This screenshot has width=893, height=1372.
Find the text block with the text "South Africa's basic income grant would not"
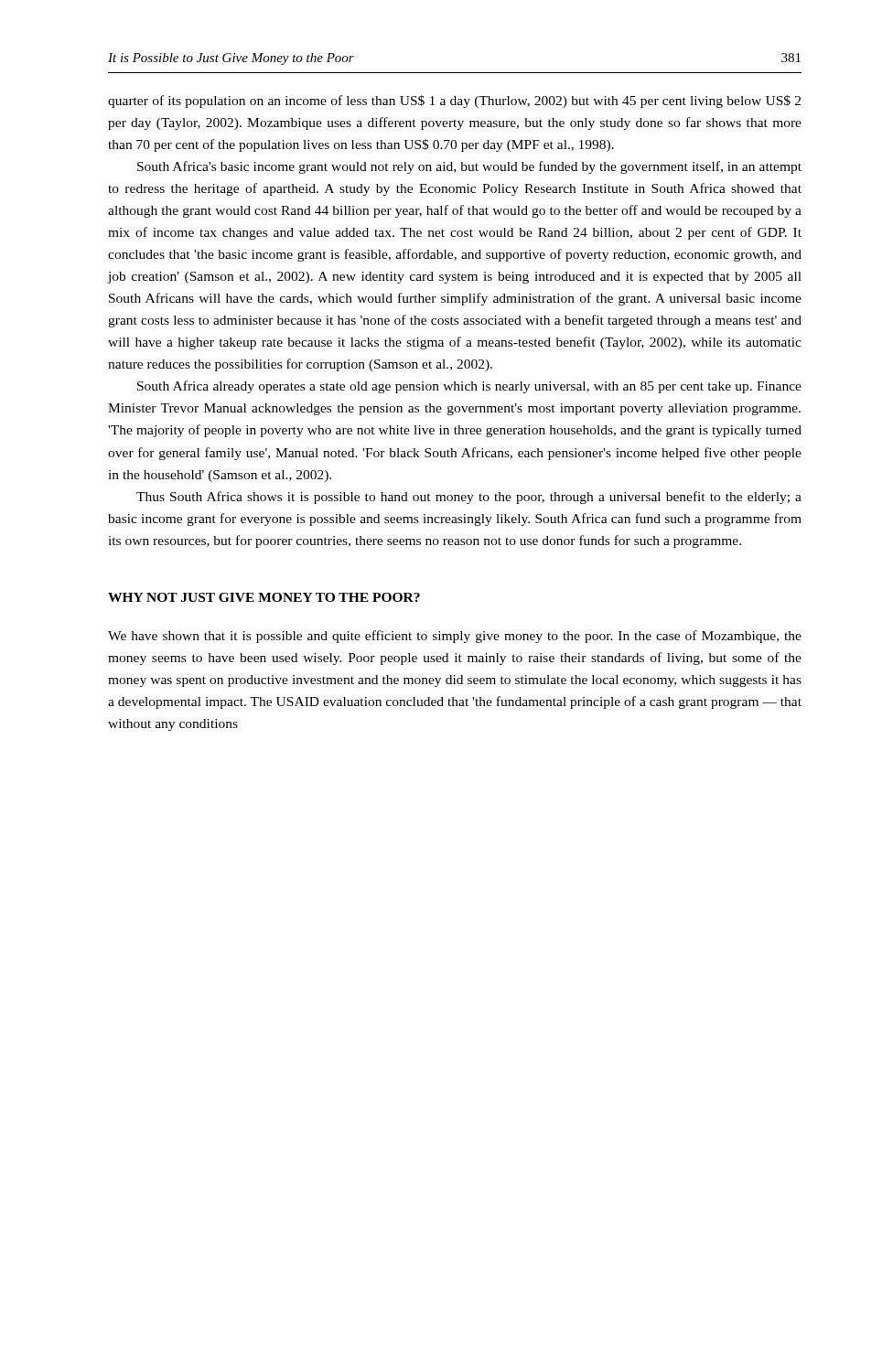tap(455, 266)
